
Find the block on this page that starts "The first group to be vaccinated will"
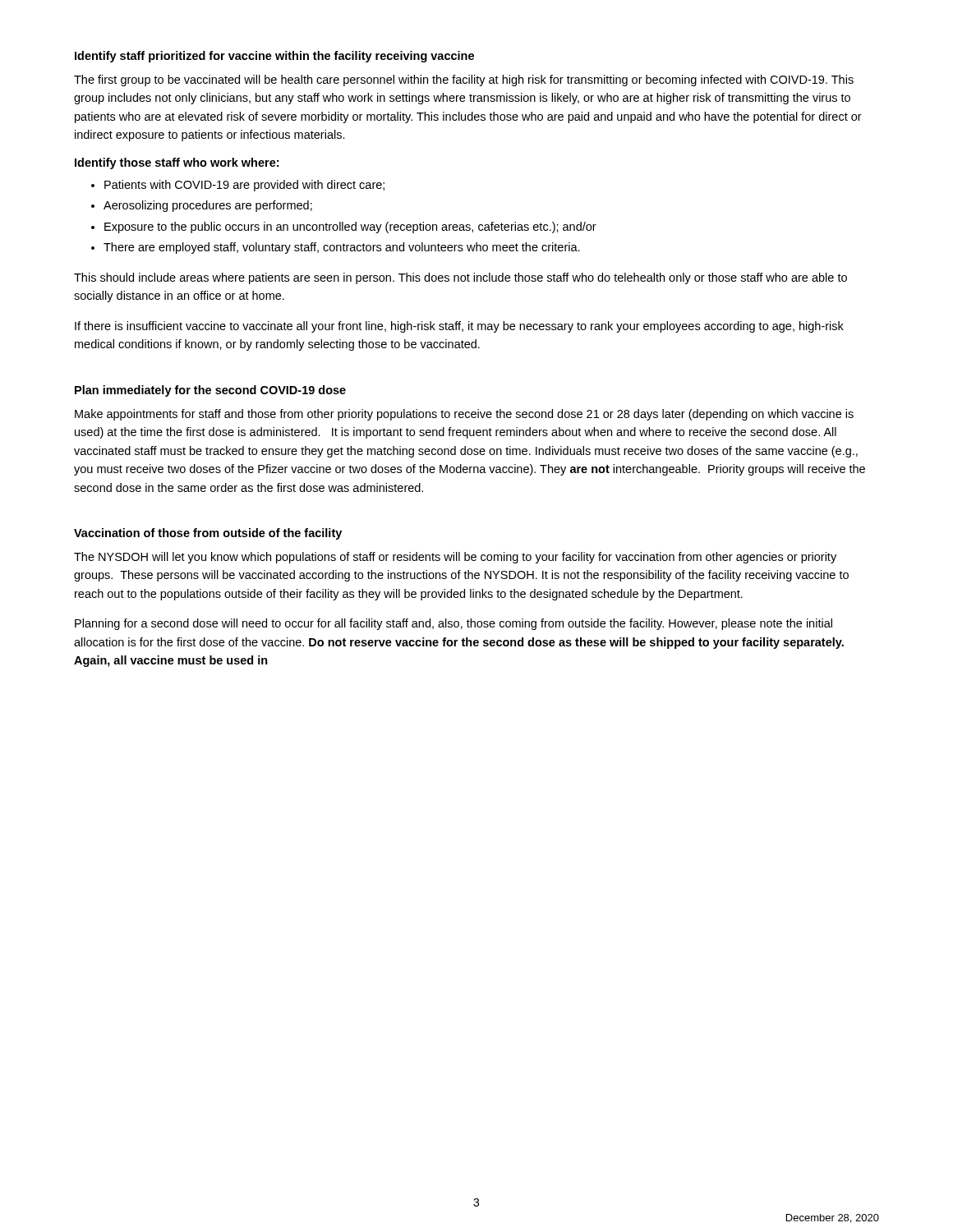[x=468, y=107]
